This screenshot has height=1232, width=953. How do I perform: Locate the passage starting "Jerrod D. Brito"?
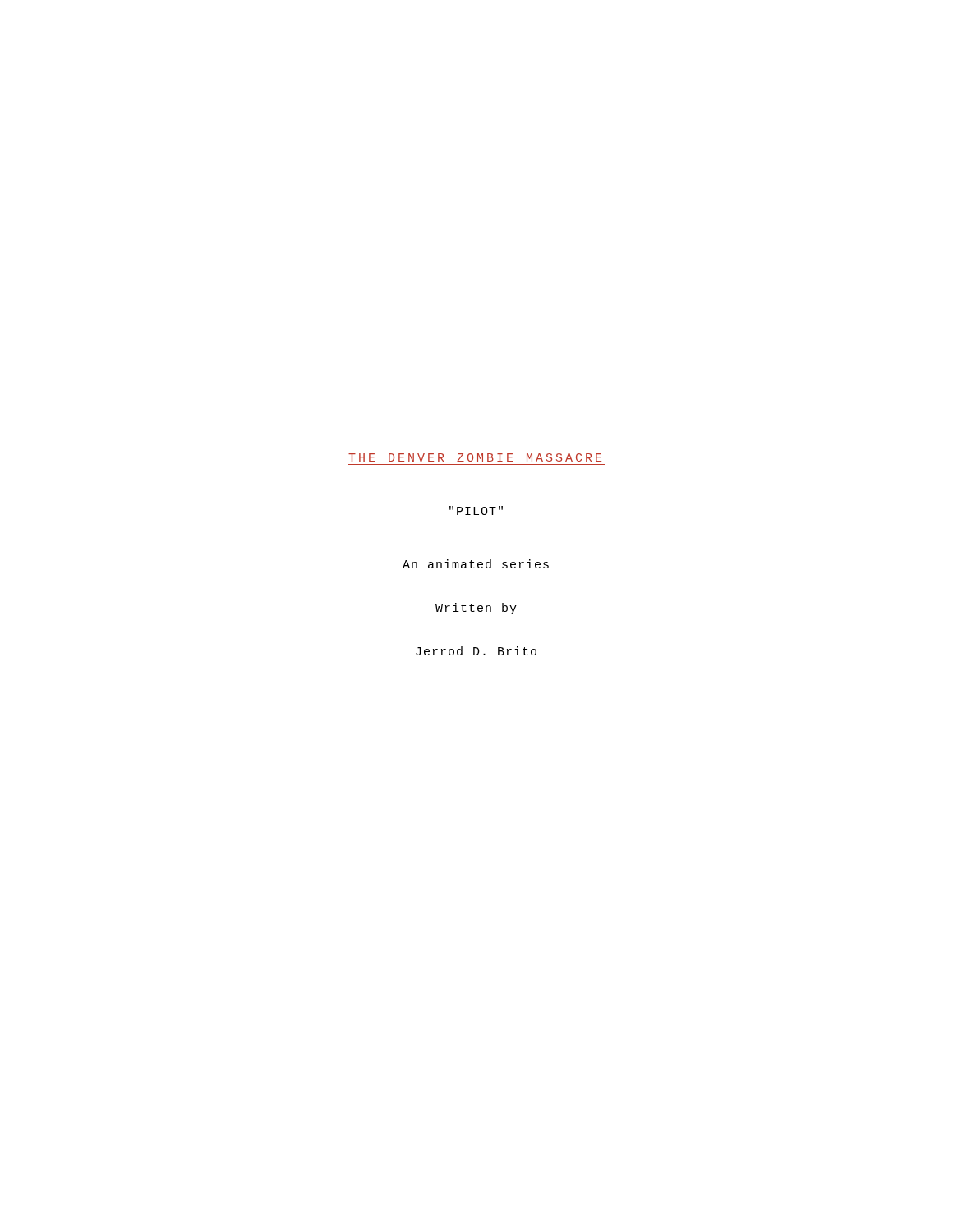tap(476, 653)
